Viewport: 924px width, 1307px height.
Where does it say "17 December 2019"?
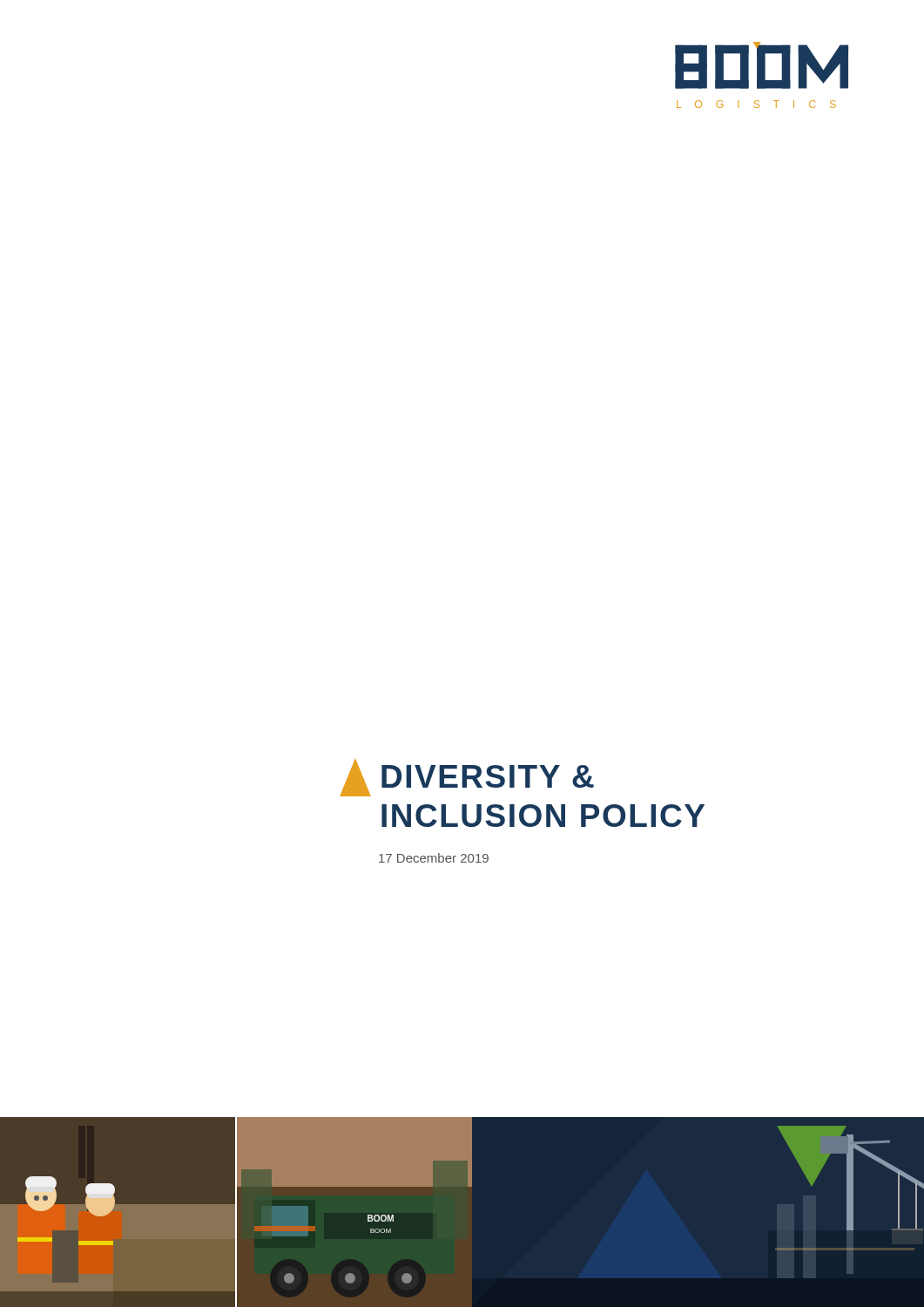(x=433, y=858)
